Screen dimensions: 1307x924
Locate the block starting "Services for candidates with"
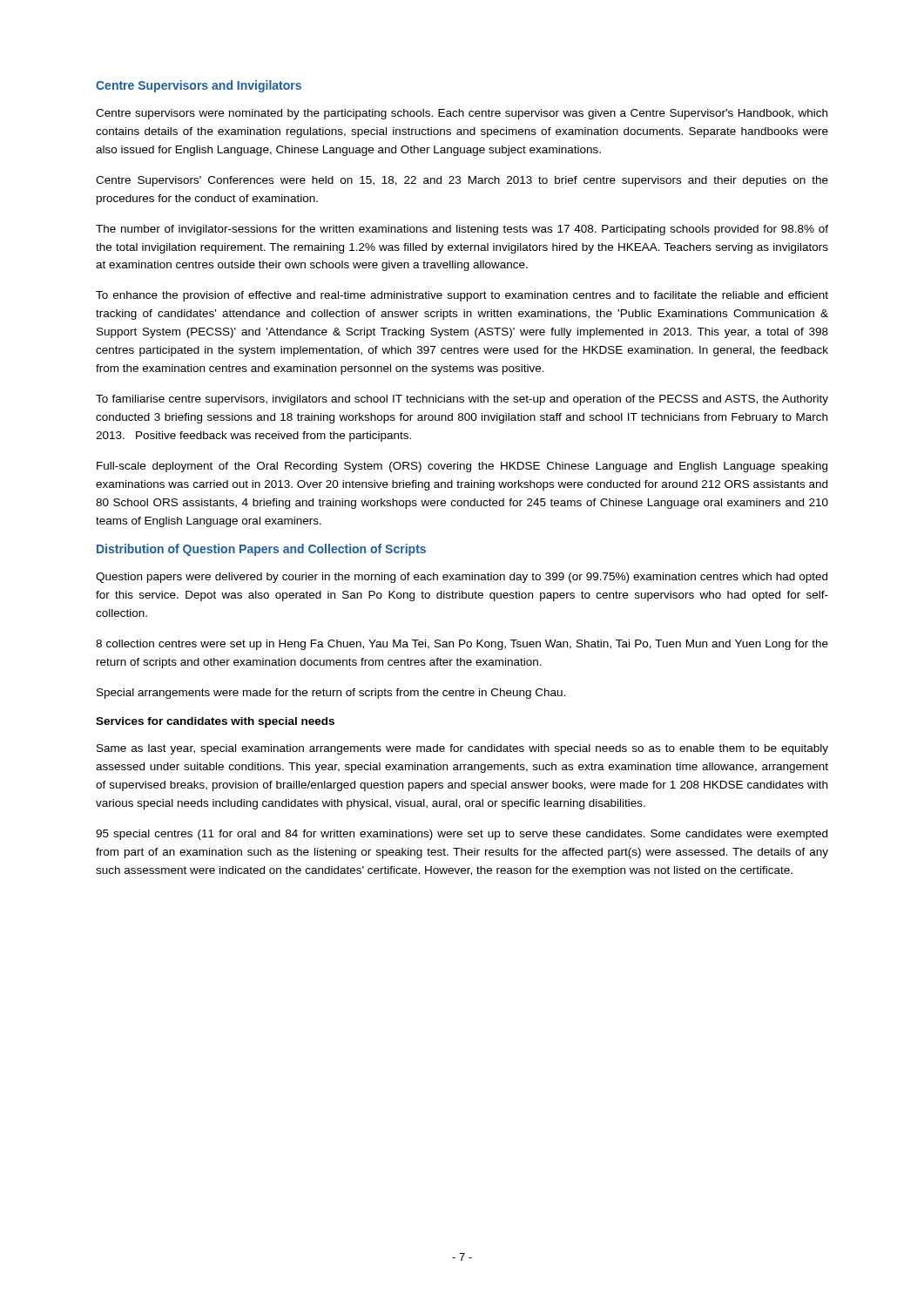point(215,721)
